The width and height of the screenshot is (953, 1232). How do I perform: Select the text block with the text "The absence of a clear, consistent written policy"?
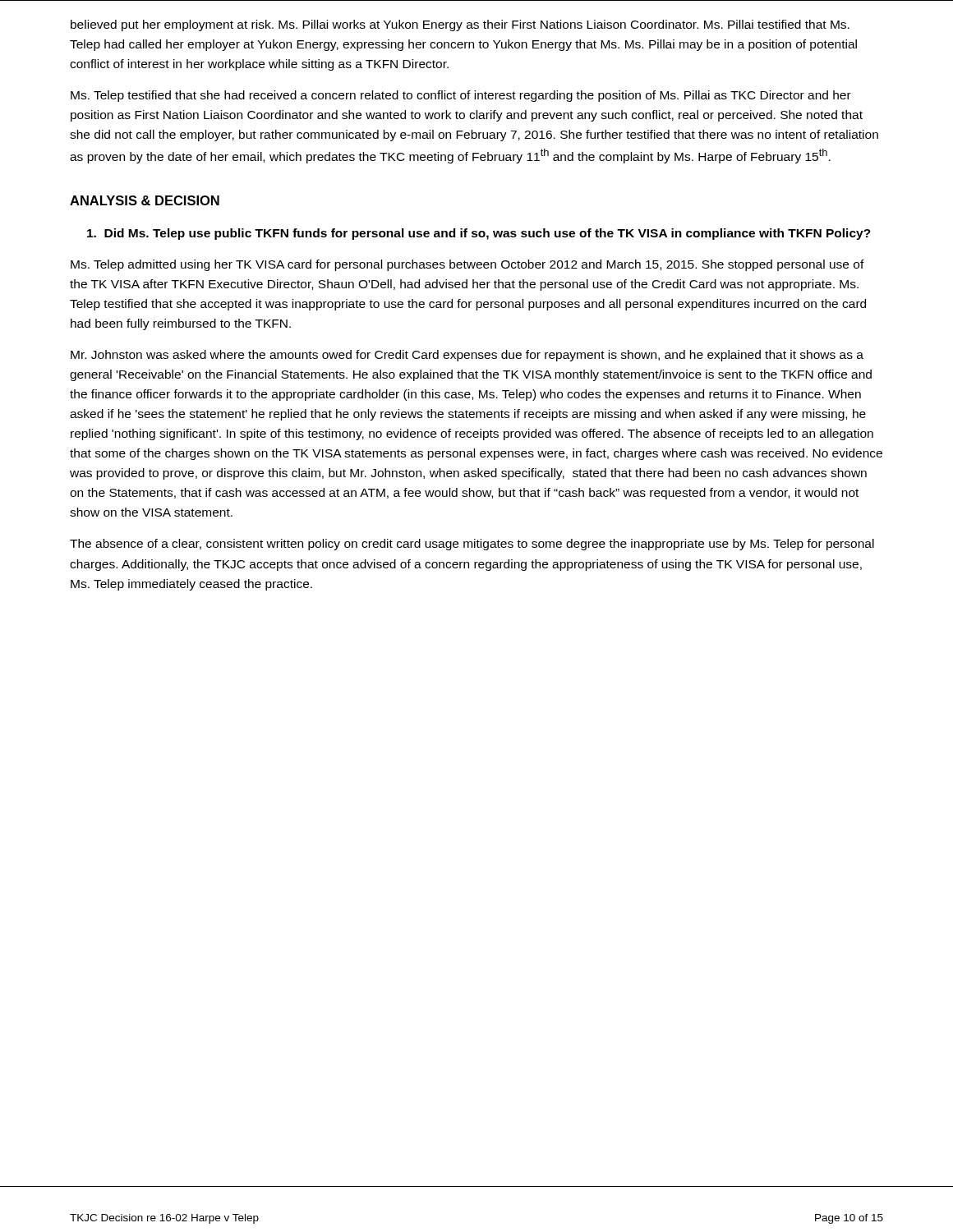coord(472,563)
